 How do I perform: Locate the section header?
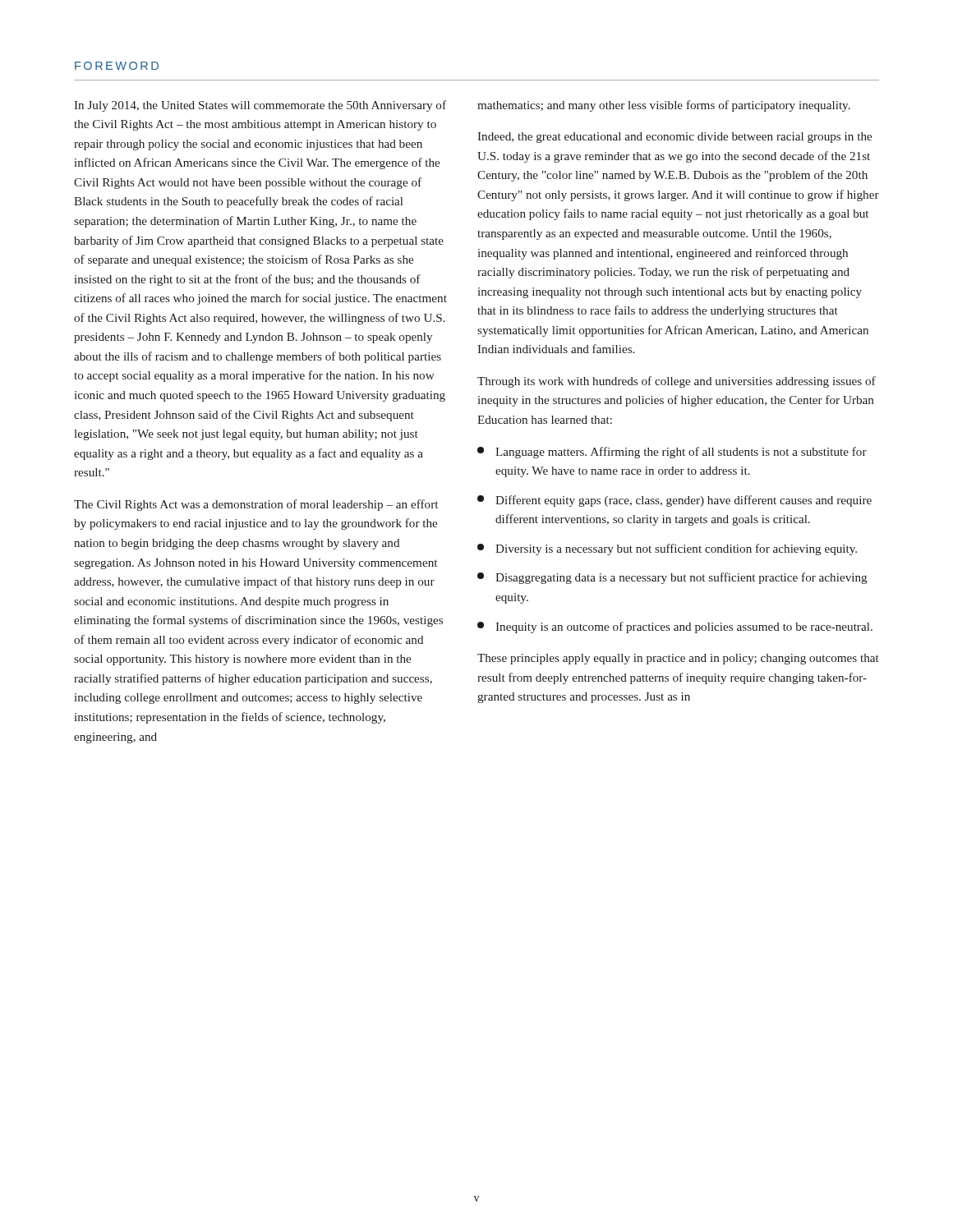pyautogui.click(x=118, y=66)
